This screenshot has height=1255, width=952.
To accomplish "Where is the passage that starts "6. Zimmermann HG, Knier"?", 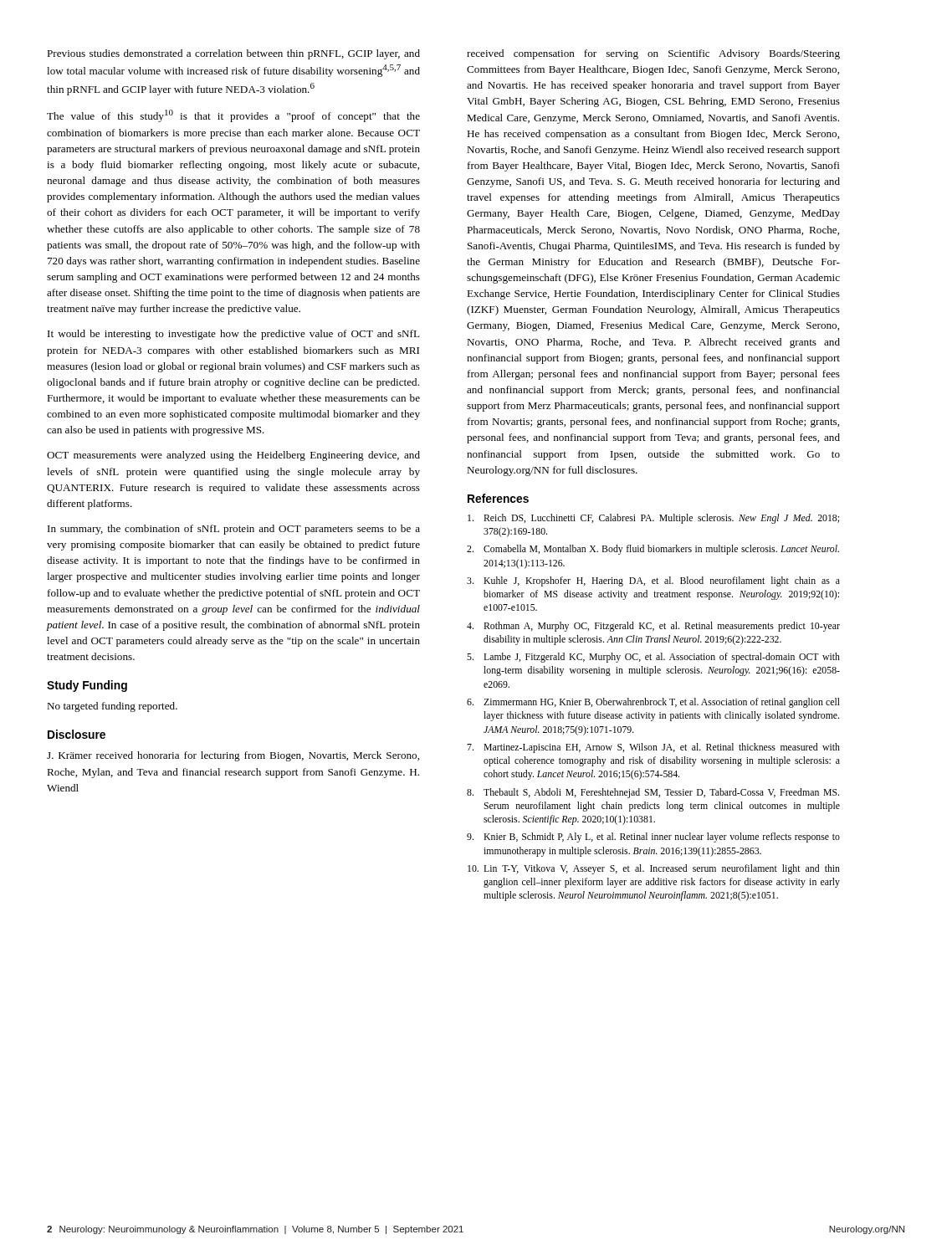I will click(653, 716).
